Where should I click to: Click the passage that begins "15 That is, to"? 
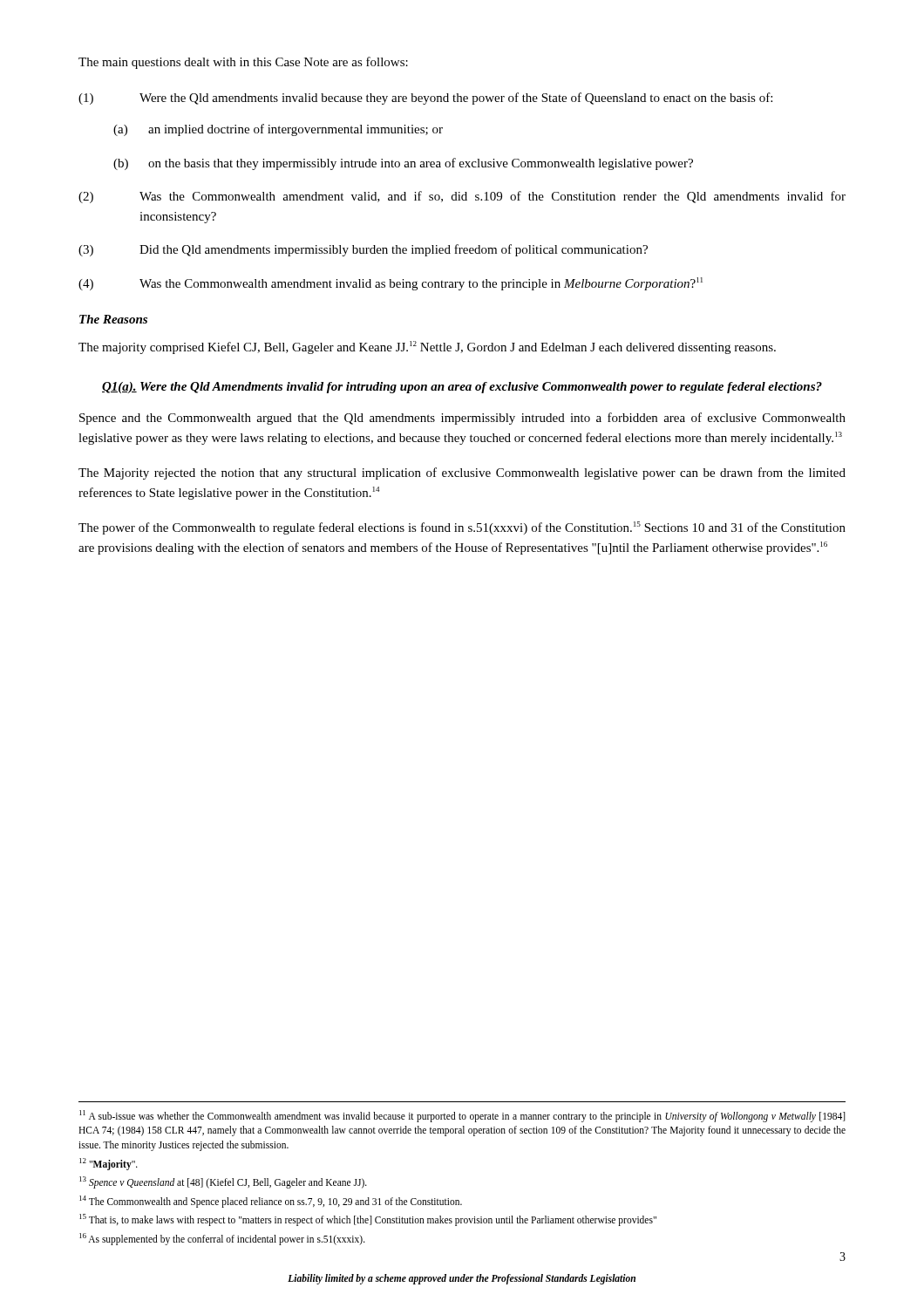point(368,1219)
